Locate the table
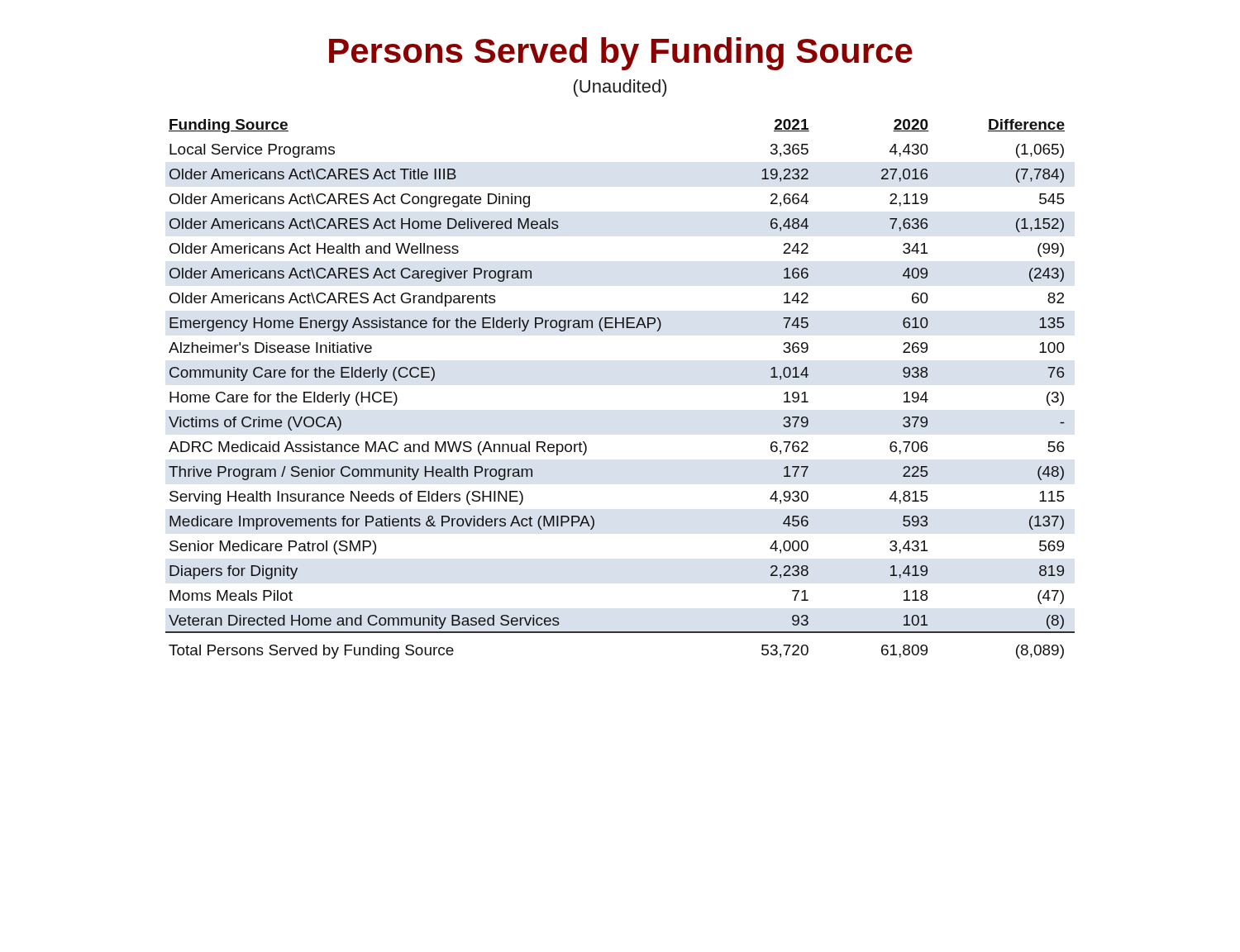Image resolution: width=1240 pixels, height=952 pixels. pos(620,388)
